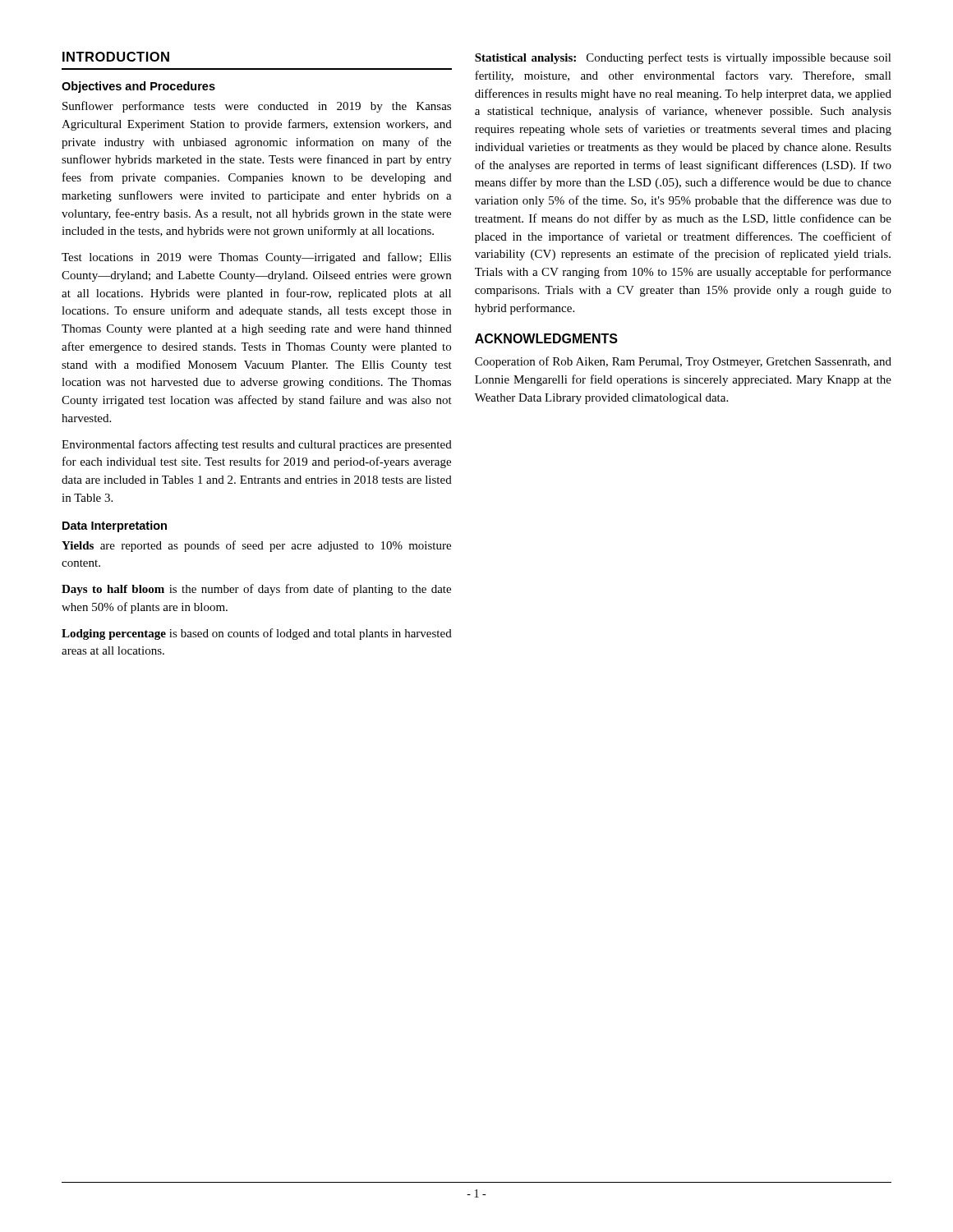Click on the element starting "Lodging percentage is"
Viewport: 953px width, 1232px height.
(257, 642)
